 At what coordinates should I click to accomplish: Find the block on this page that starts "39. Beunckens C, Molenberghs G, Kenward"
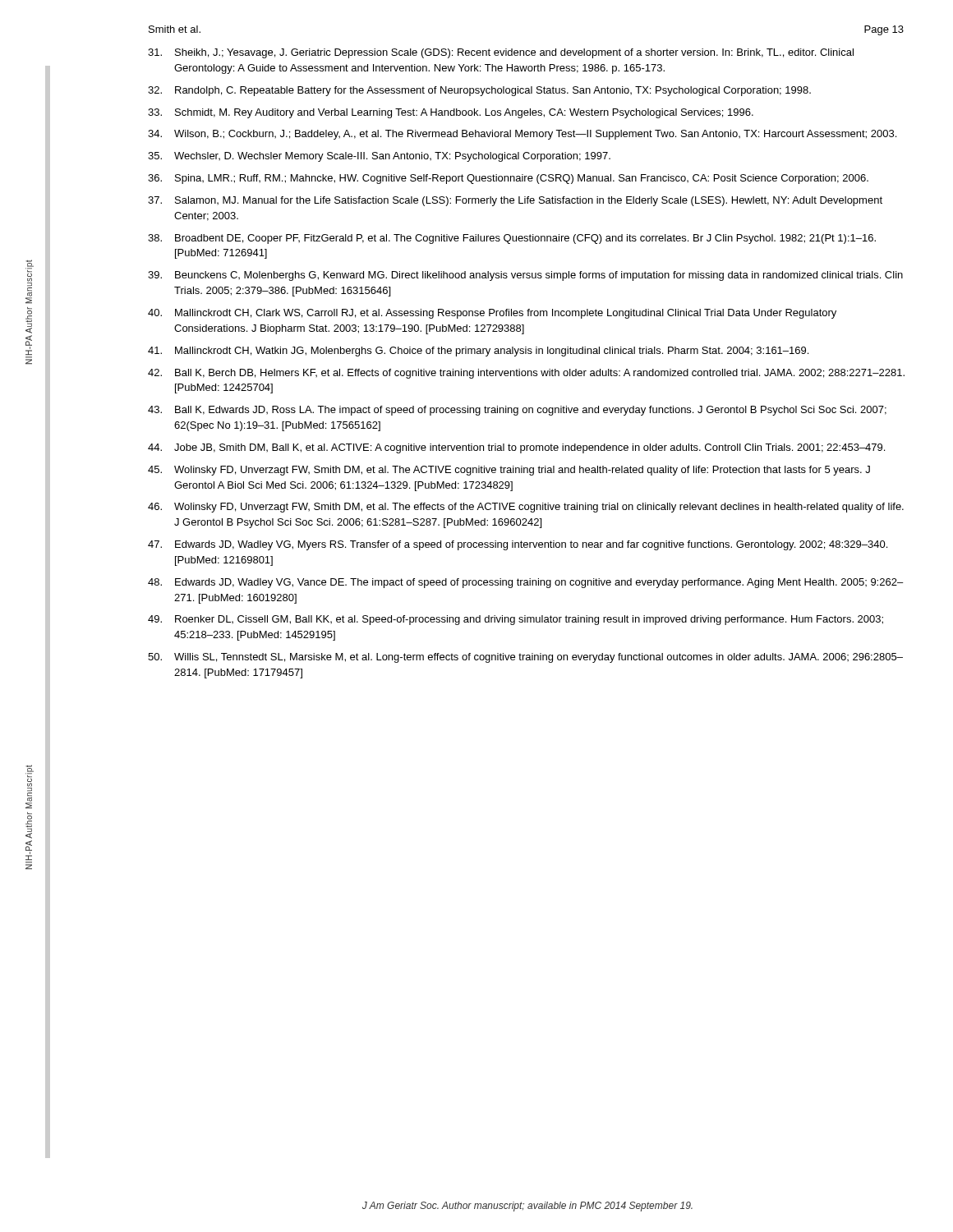tap(528, 283)
